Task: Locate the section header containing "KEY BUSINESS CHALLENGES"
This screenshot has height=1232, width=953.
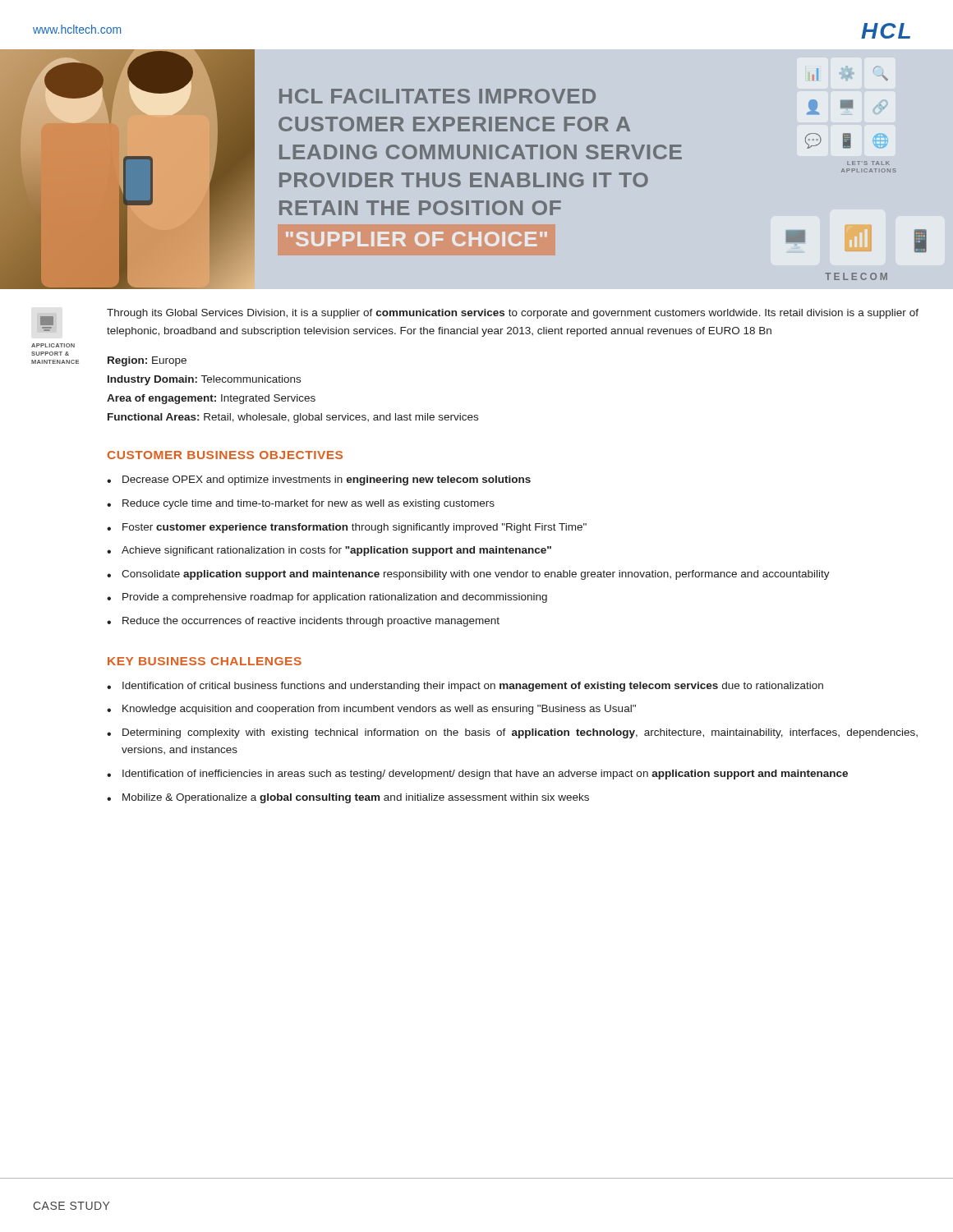Action: coord(204,660)
